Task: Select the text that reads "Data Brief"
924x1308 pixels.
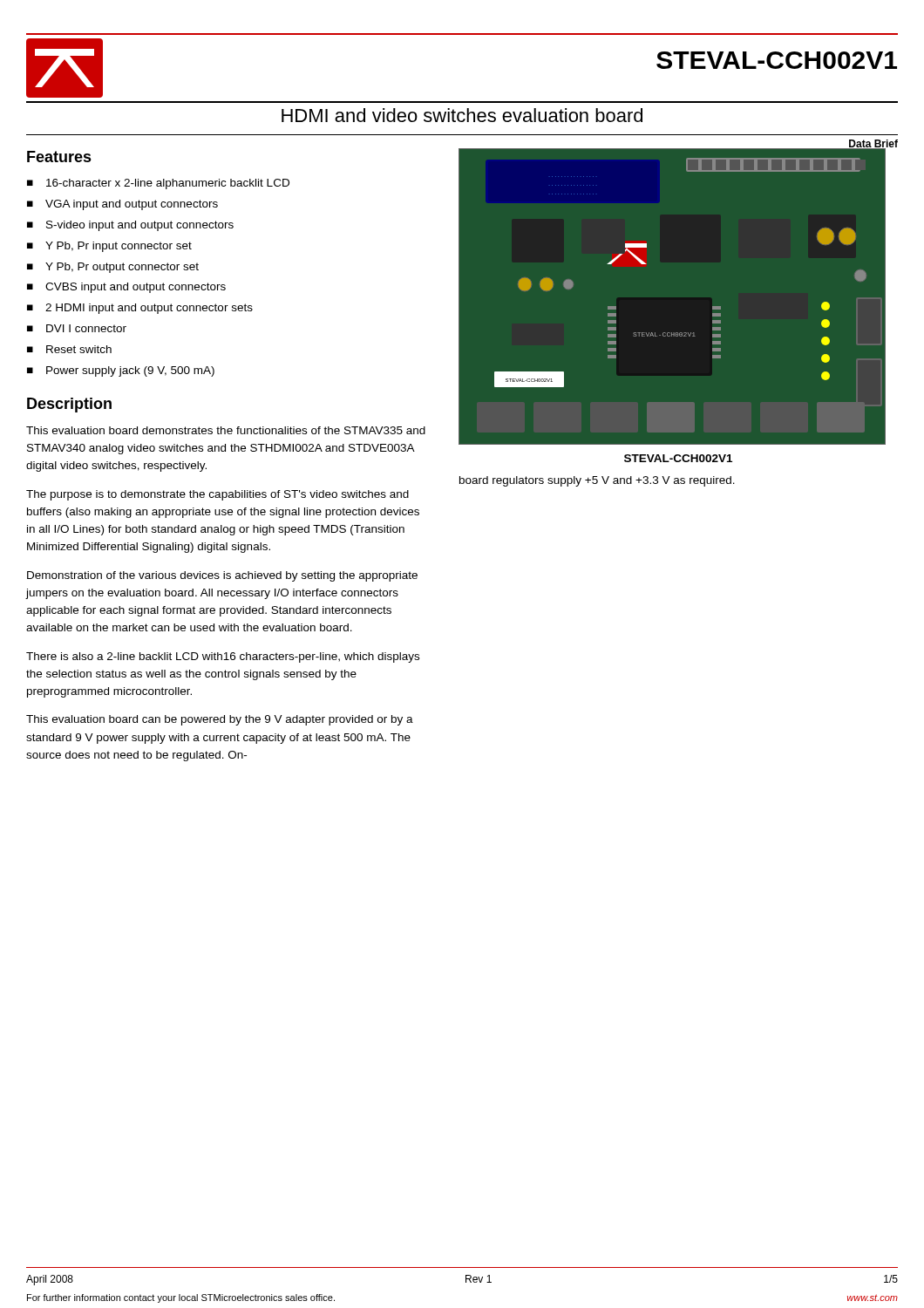Action: click(873, 144)
